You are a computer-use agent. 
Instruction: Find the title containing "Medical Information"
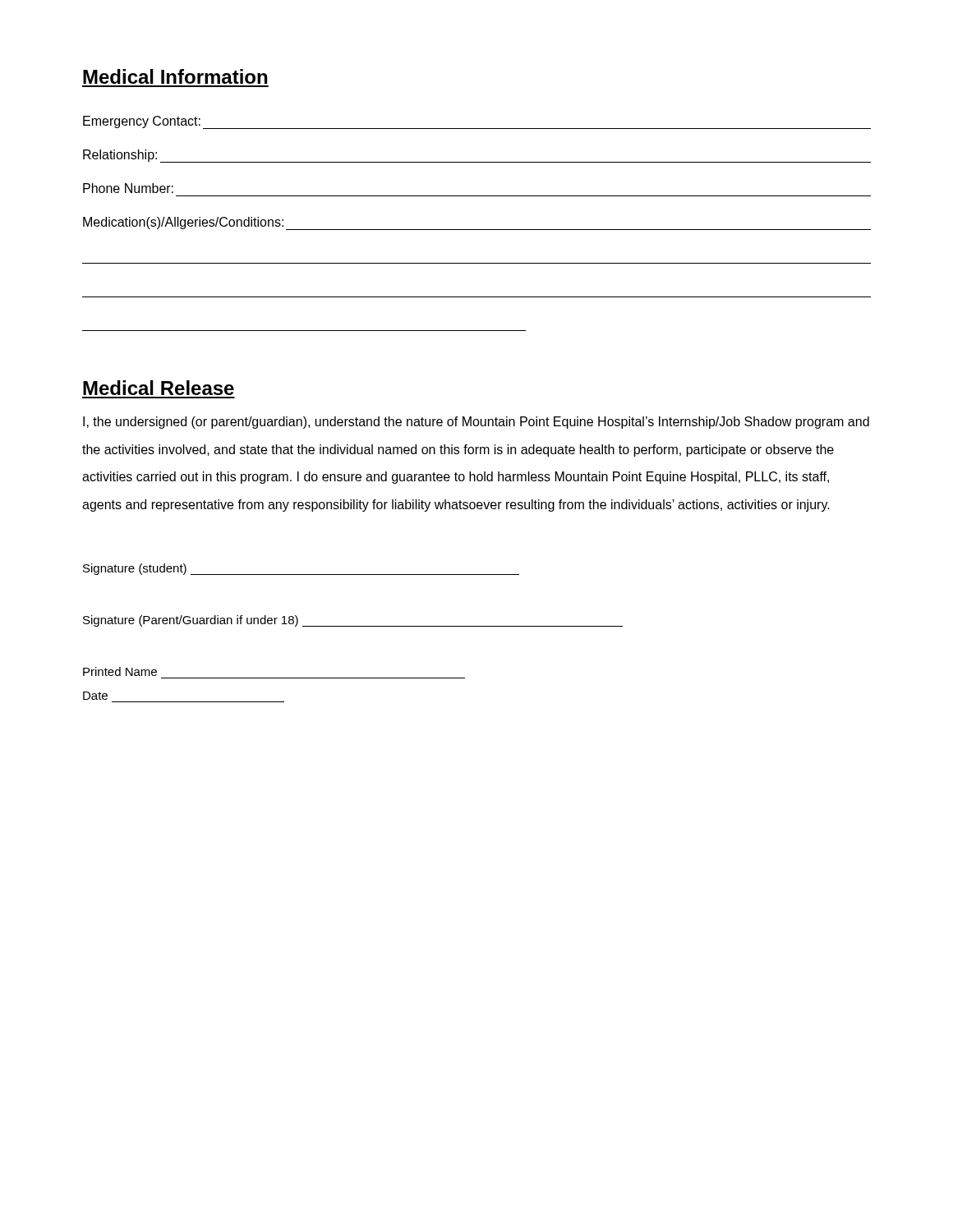click(175, 77)
